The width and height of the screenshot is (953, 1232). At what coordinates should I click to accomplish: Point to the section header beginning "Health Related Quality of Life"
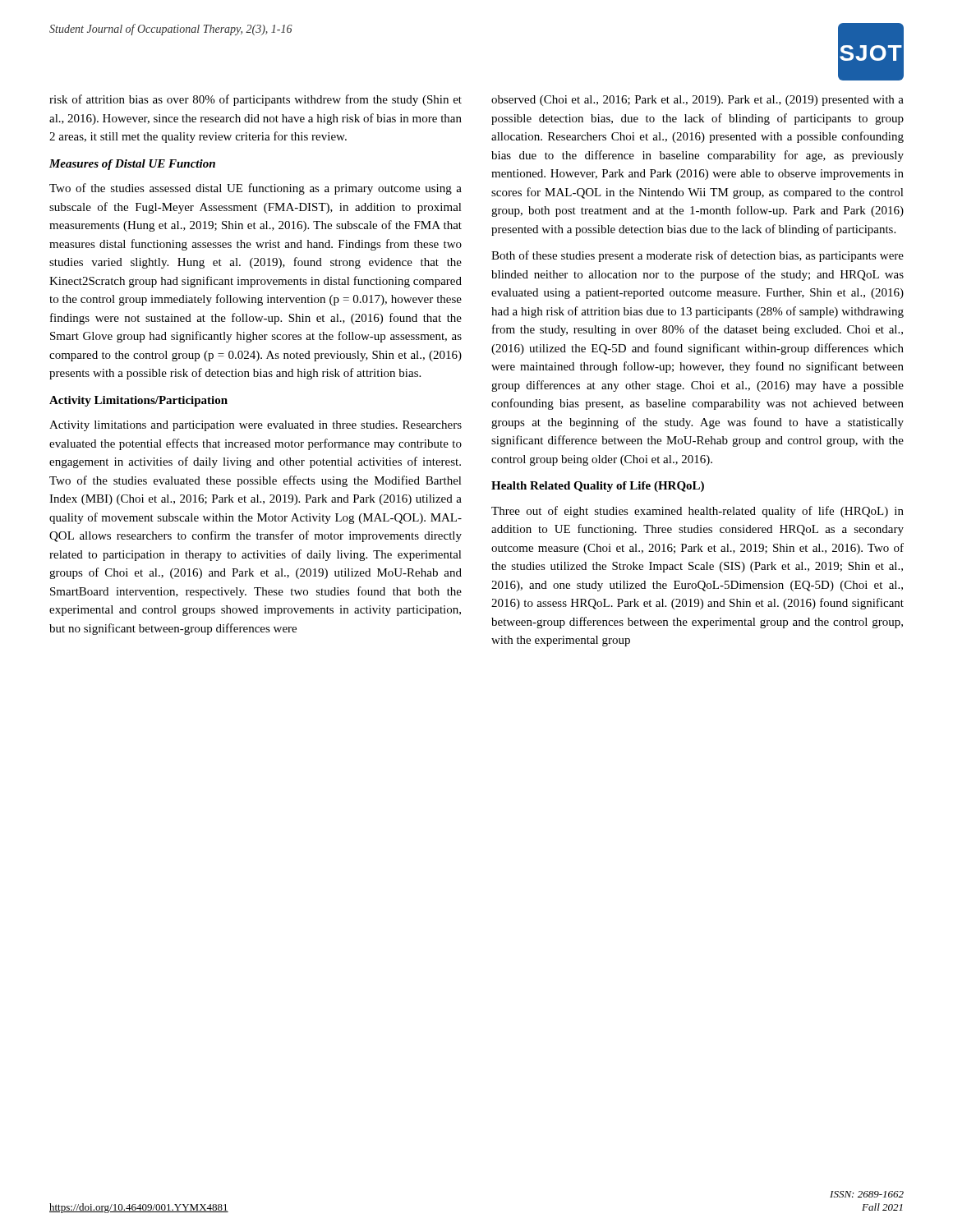(x=698, y=486)
